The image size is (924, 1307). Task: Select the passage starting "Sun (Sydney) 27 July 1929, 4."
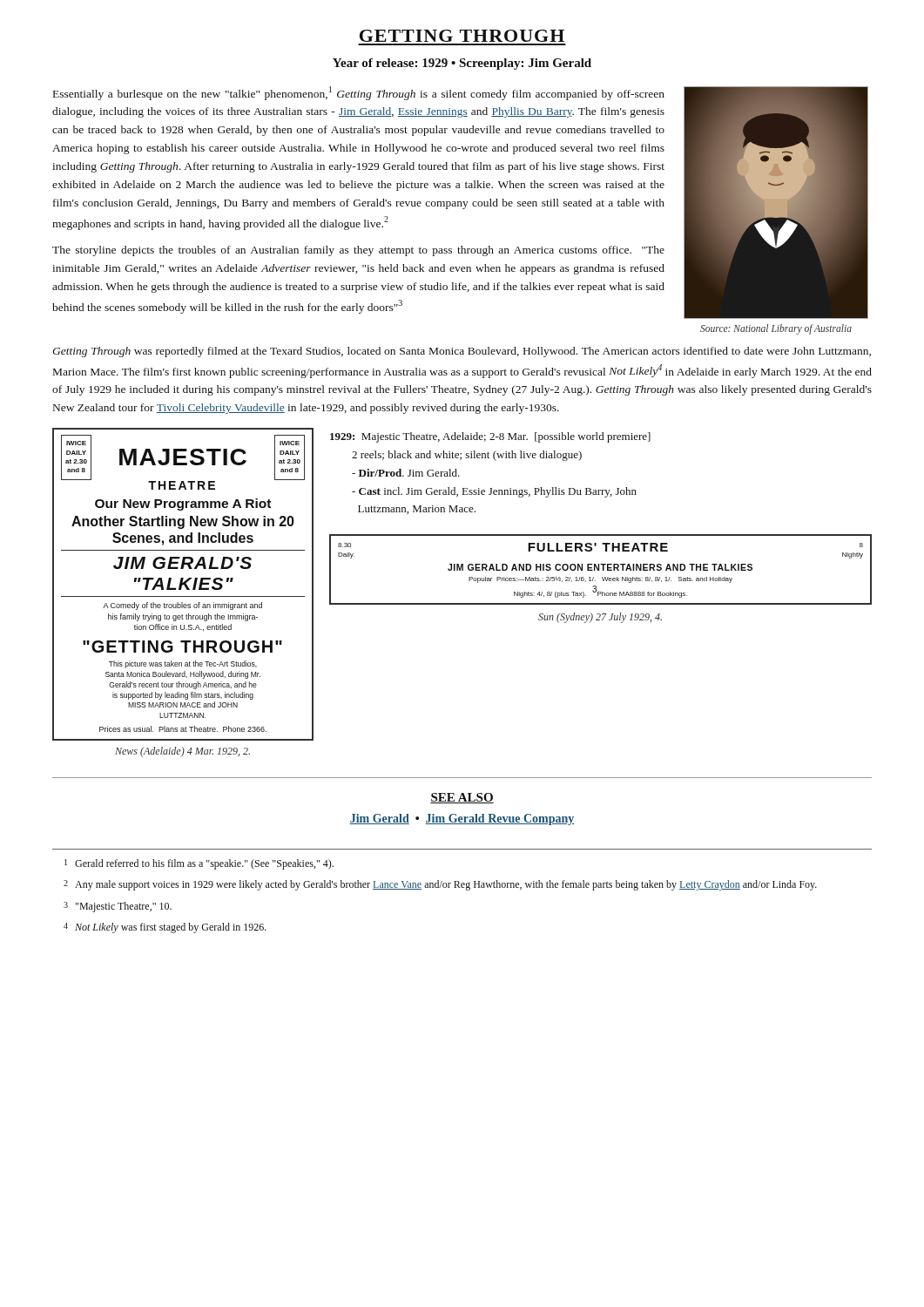[x=600, y=617]
